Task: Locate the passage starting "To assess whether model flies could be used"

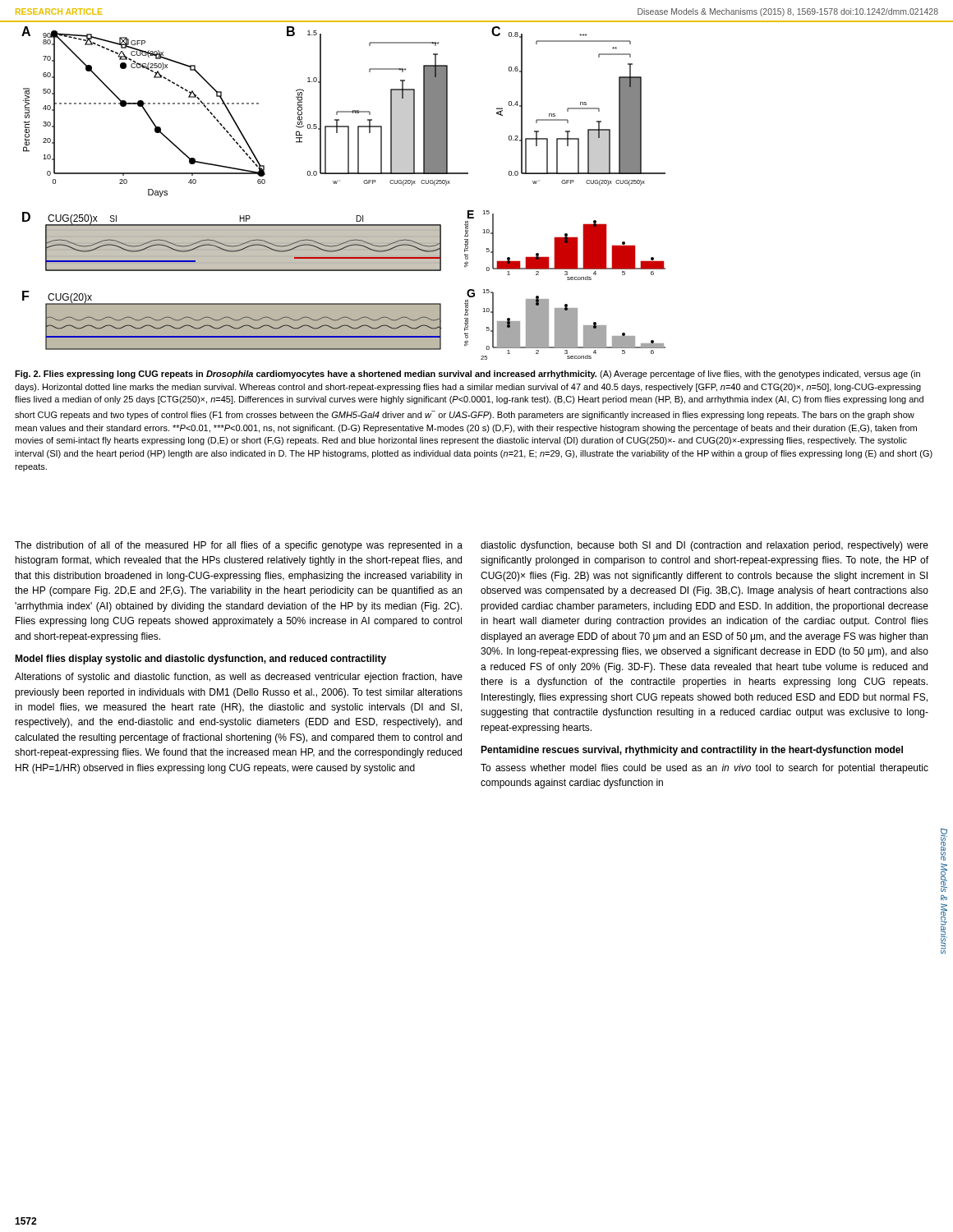Action: click(704, 775)
